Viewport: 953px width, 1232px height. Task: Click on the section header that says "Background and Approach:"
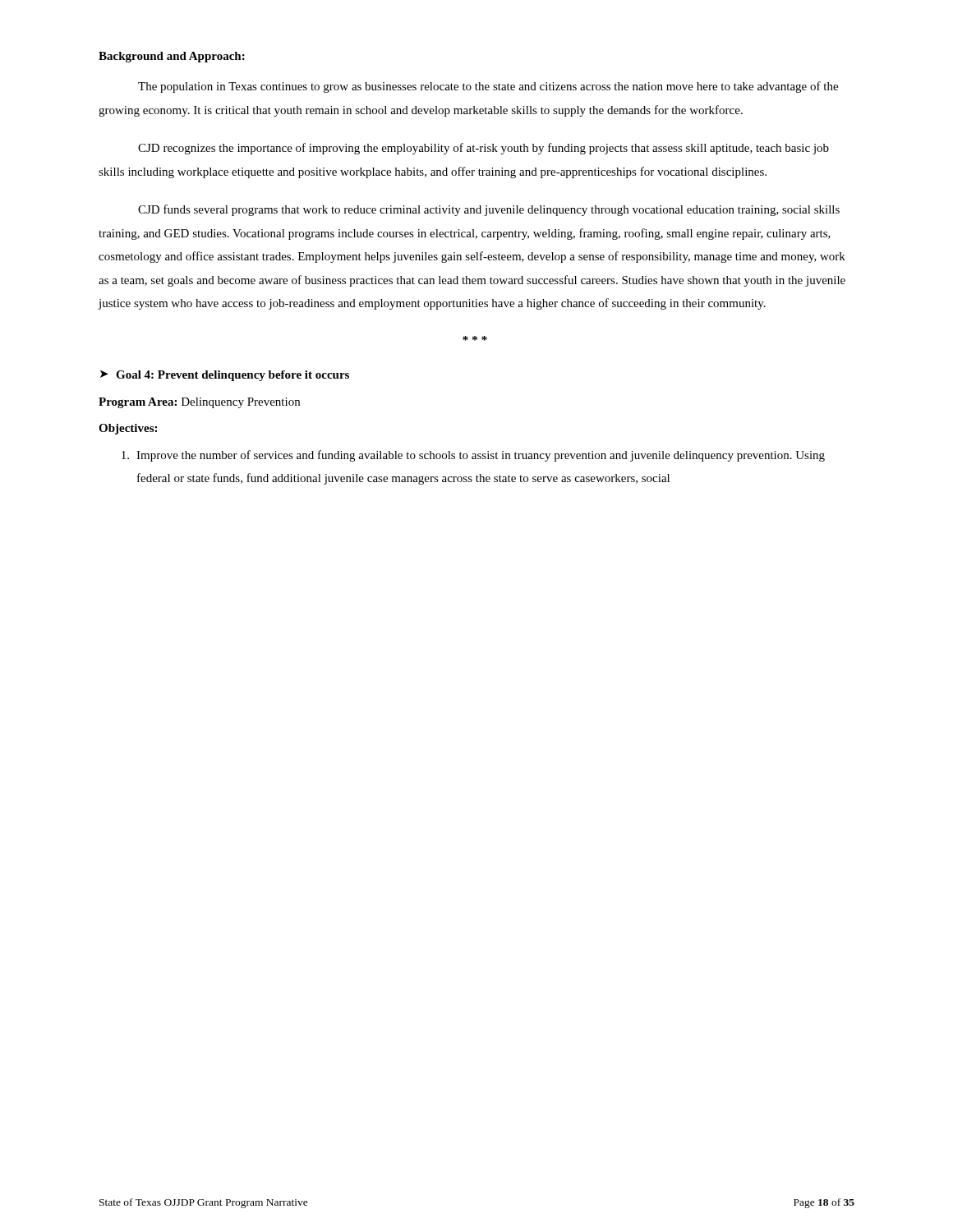(x=172, y=56)
